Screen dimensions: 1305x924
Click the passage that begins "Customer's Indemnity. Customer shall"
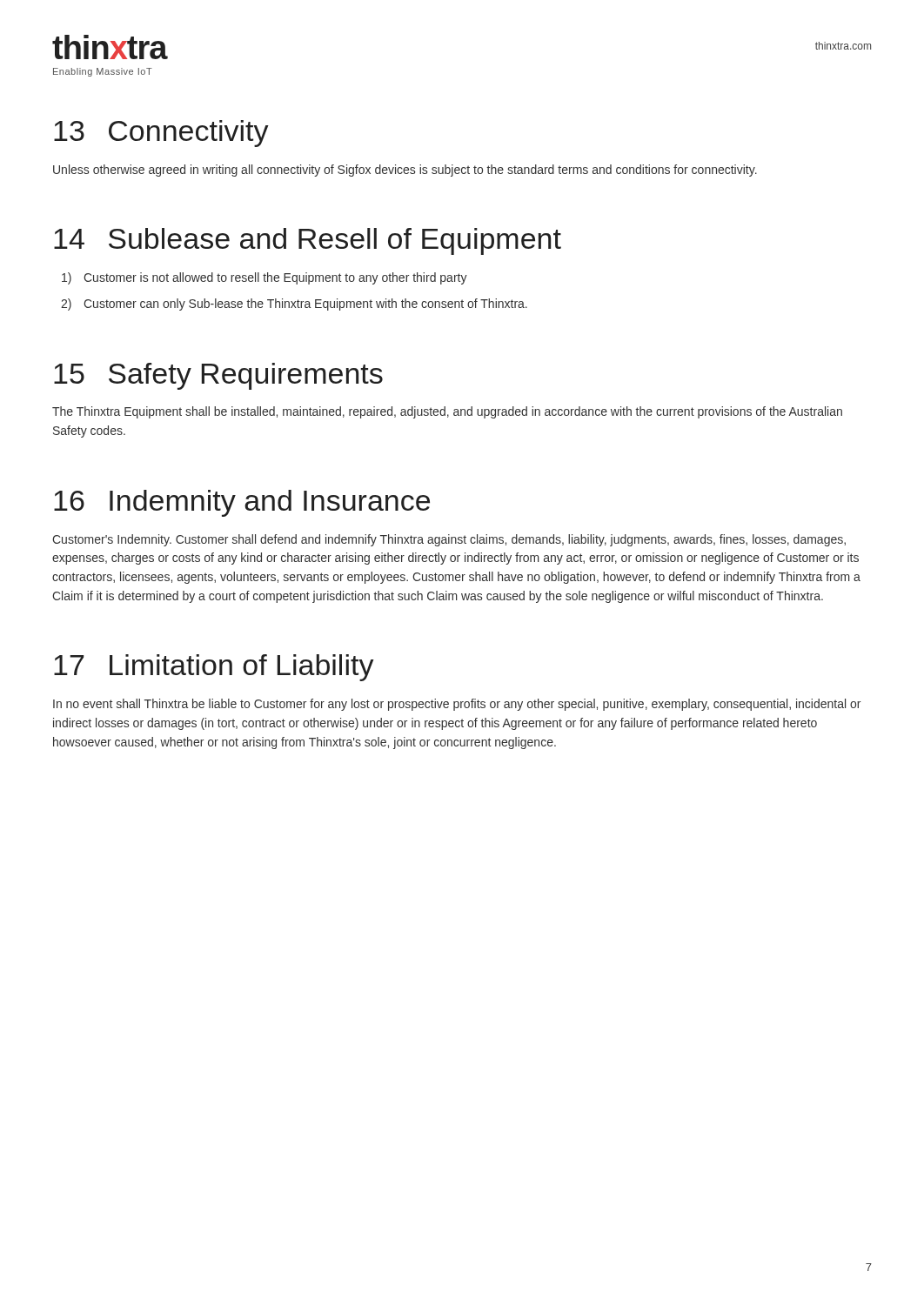(456, 567)
